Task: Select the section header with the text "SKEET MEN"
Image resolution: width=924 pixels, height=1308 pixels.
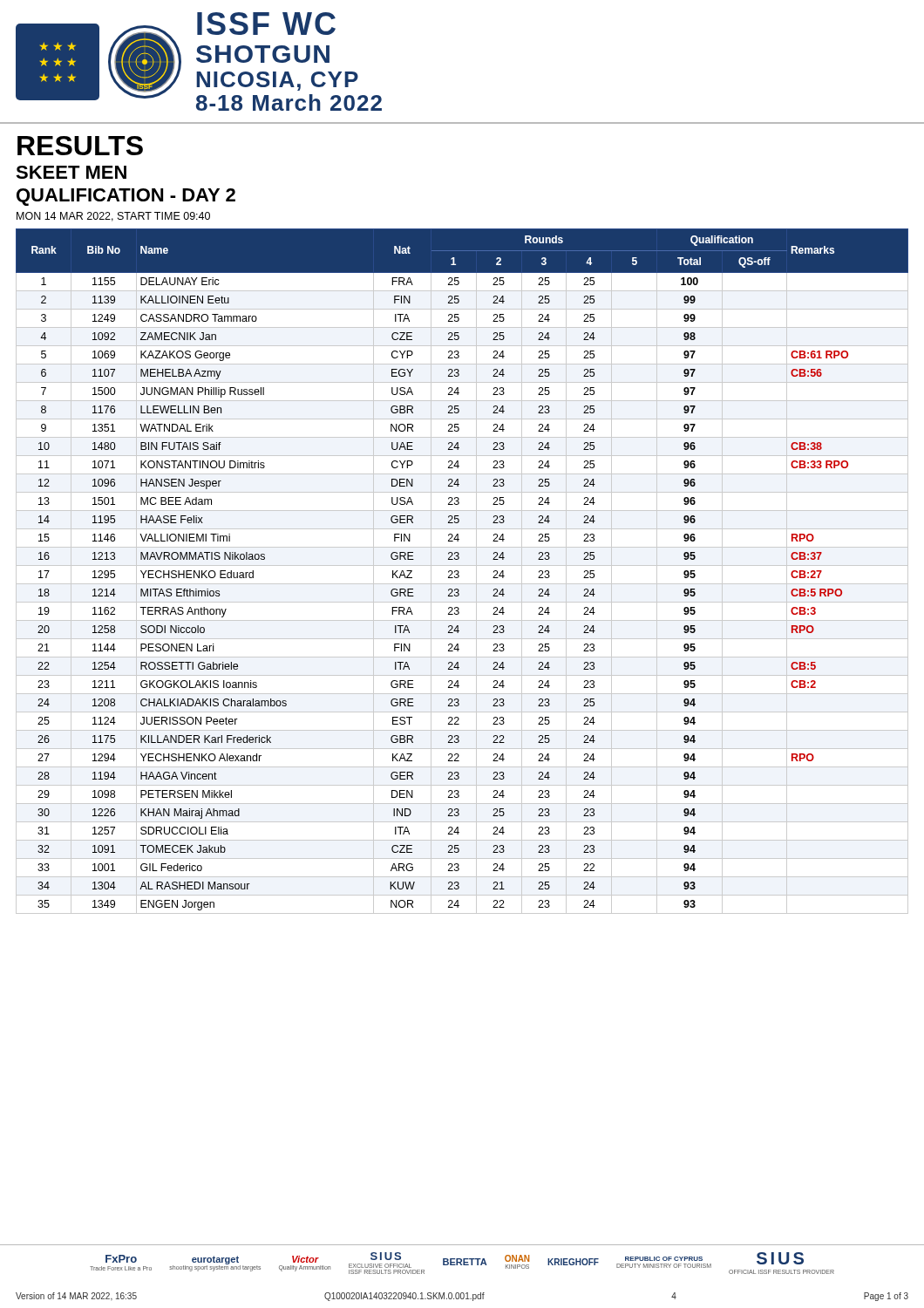Action: tap(71, 172)
